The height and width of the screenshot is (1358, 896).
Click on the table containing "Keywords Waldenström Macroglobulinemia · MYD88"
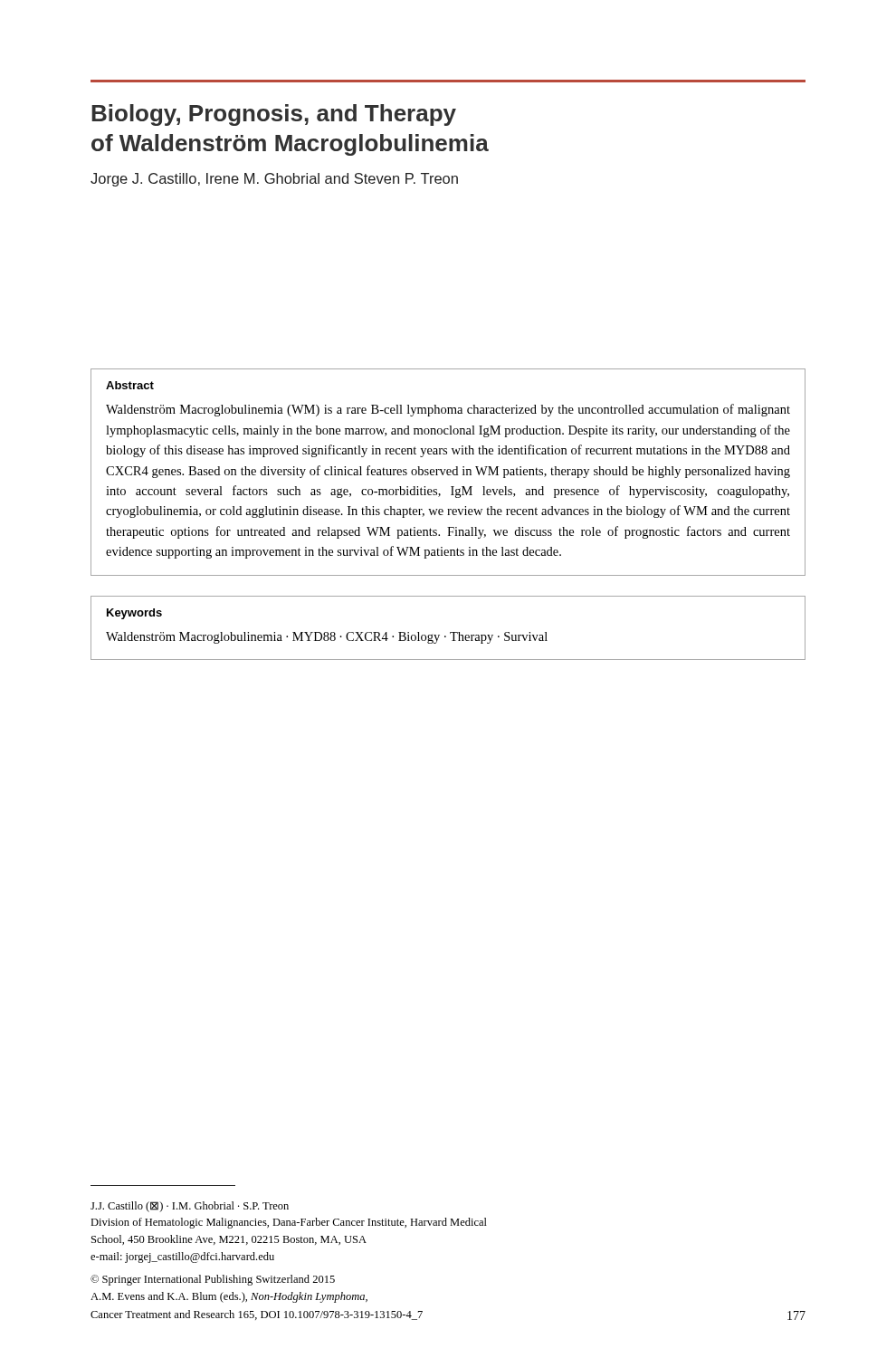[x=448, y=628]
